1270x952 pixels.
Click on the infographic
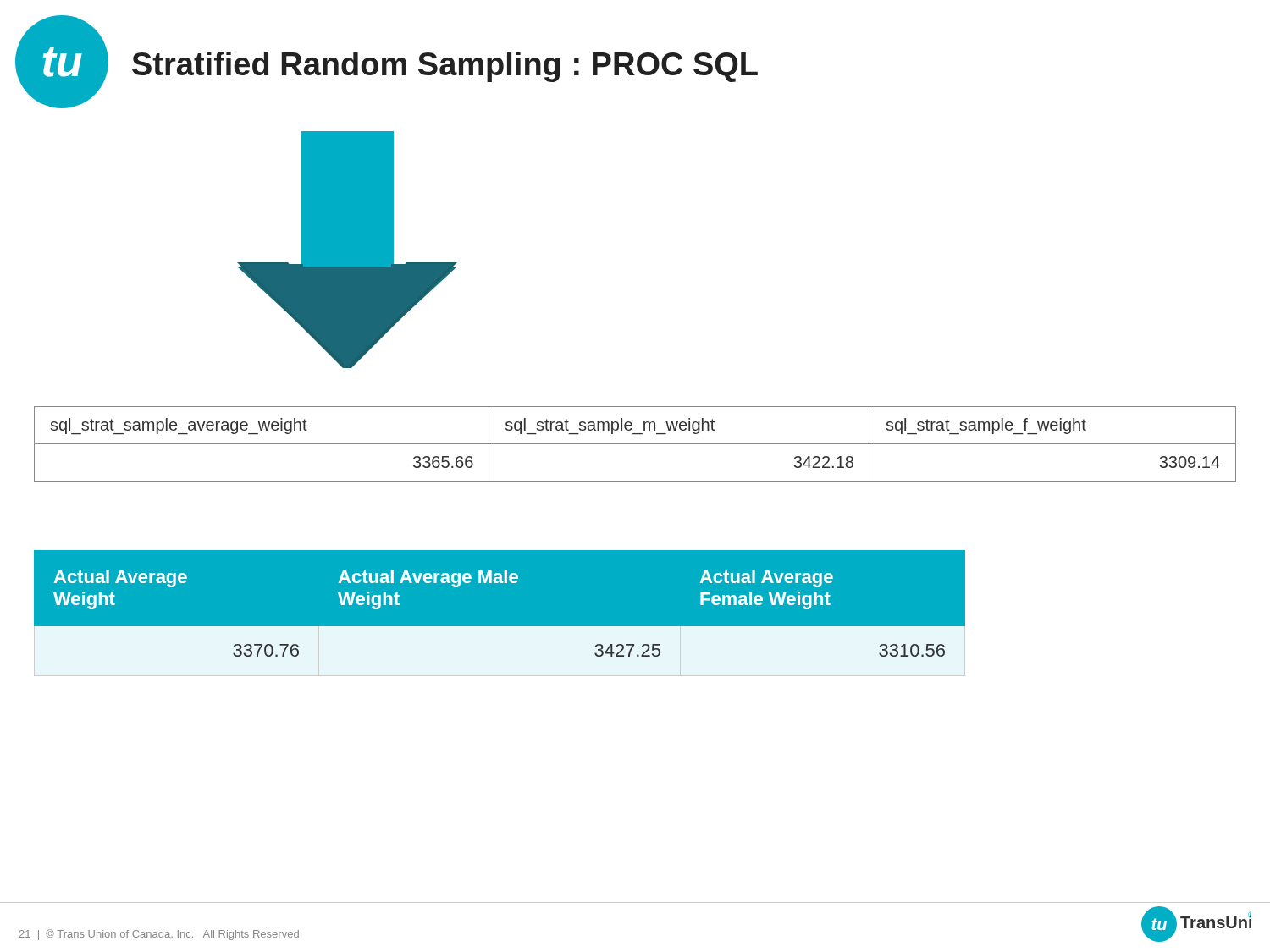pyautogui.click(x=347, y=250)
